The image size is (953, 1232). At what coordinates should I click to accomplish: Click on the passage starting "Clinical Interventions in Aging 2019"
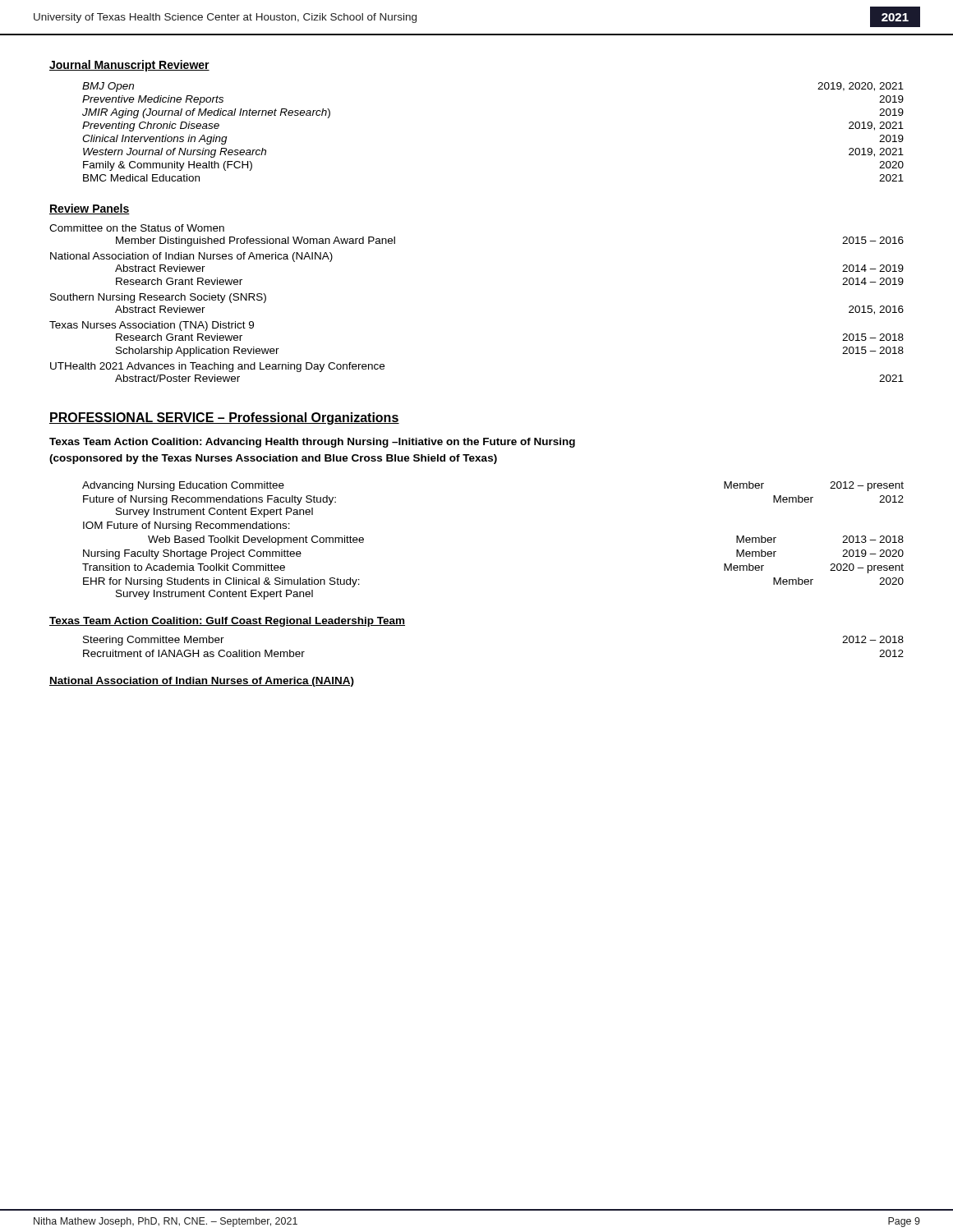167,139
